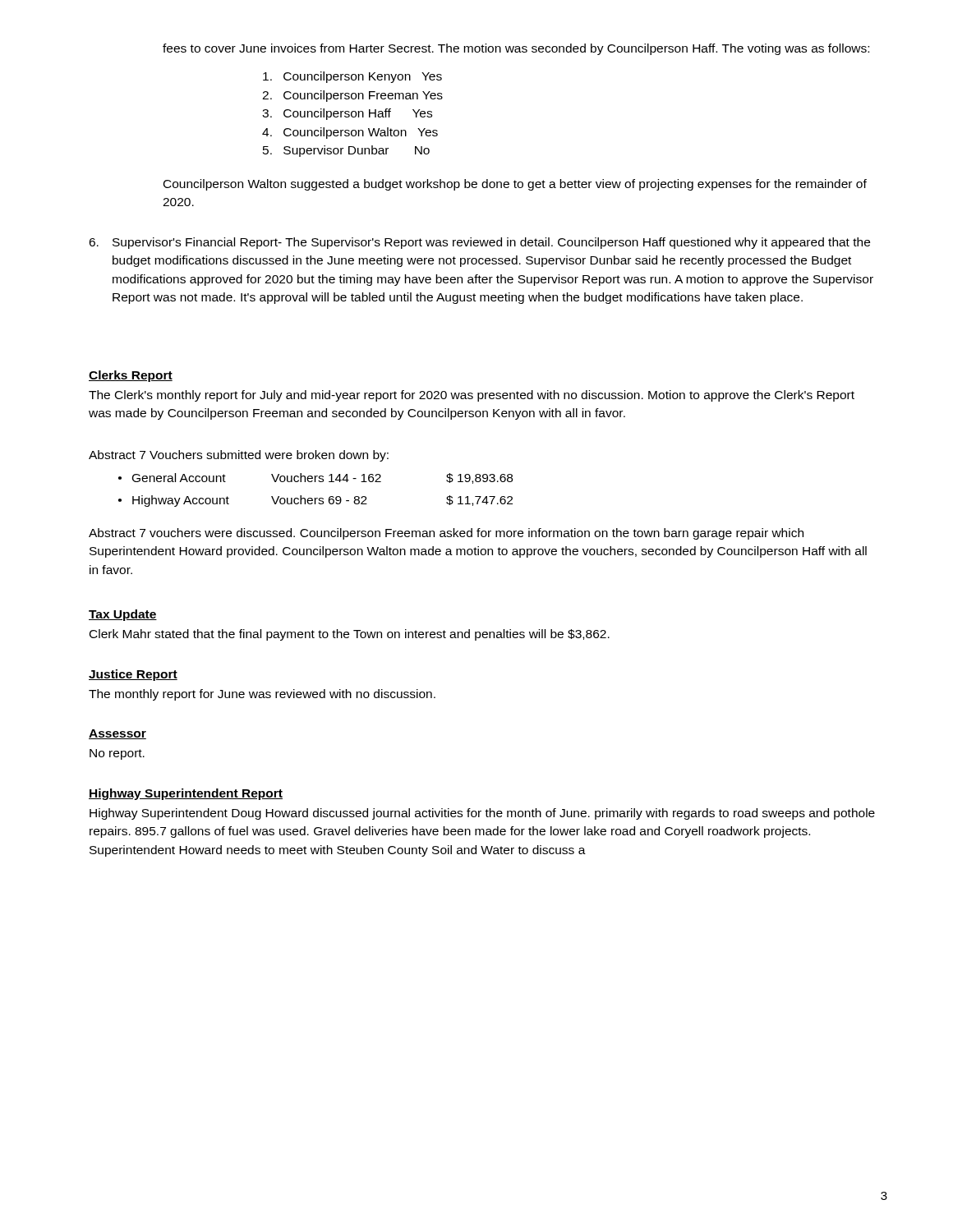
Task: Point to the block starting "Clerk Mahr stated that the final payment"
Action: [x=349, y=634]
